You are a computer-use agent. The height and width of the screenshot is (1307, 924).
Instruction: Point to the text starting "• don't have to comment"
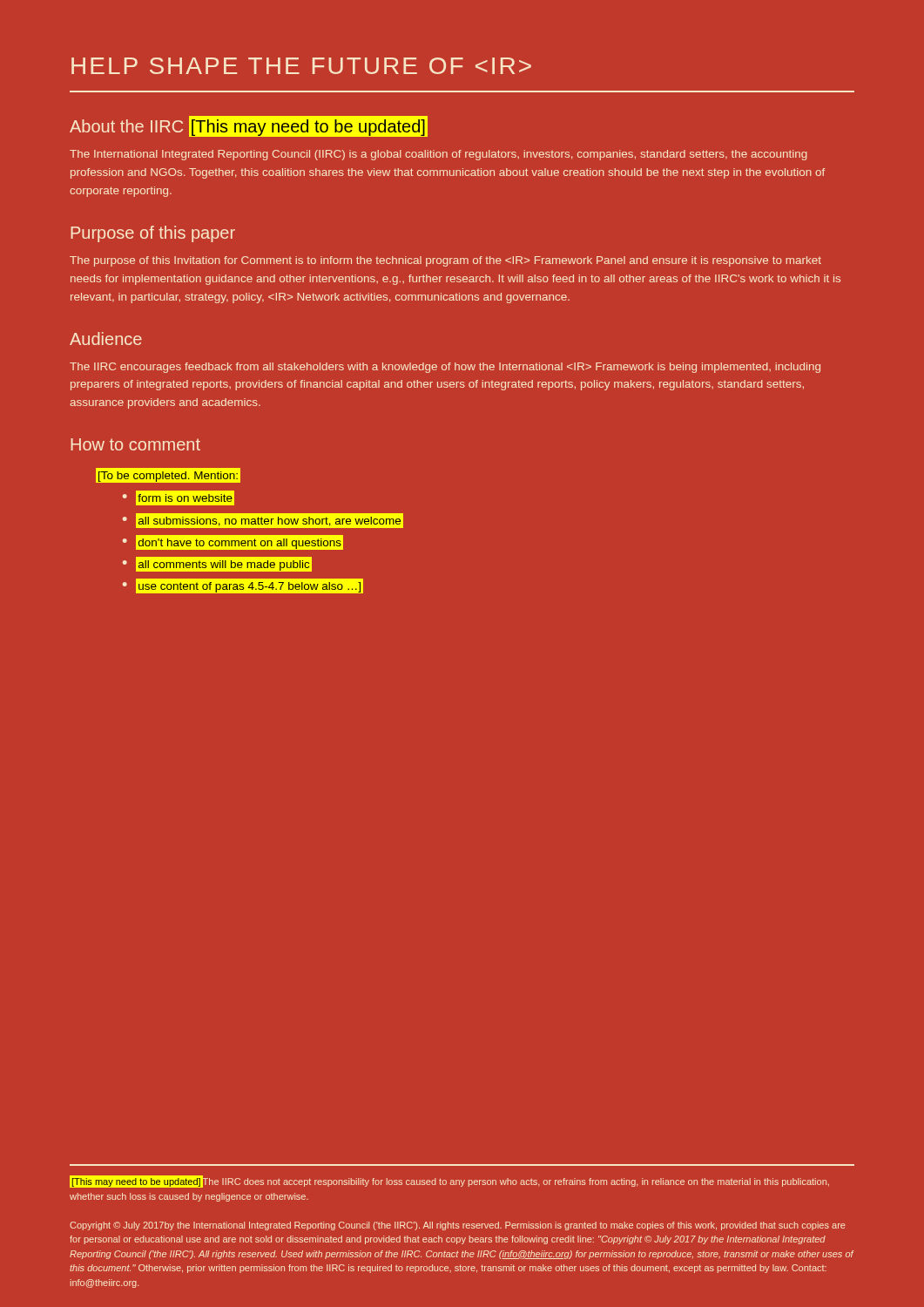[x=233, y=543]
